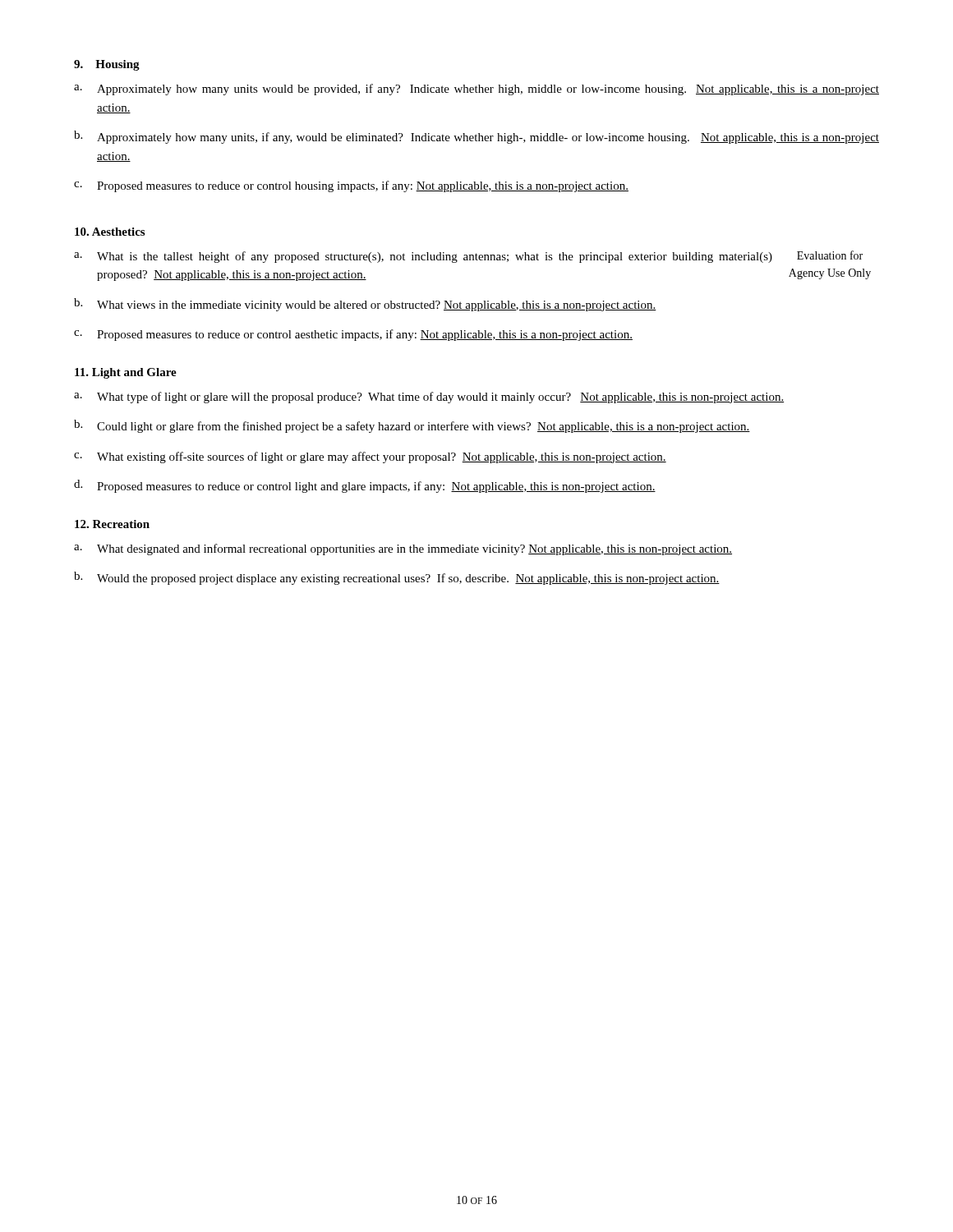This screenshot has width=953, height=1232.
Task: Point to the passage starting "a. What type of light"
Action: pos(476,396)
